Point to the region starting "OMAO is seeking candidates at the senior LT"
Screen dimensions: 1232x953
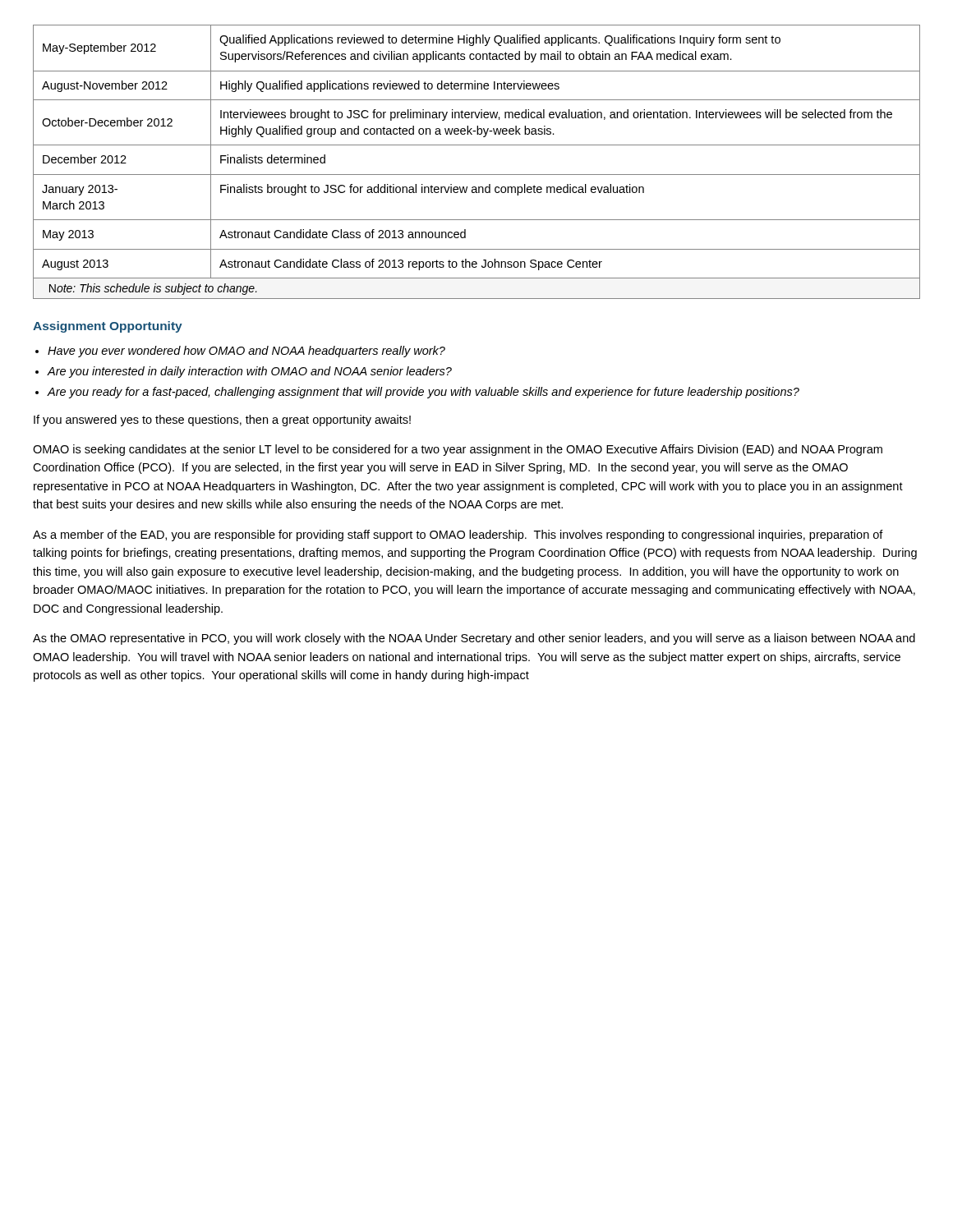(x=468, y=477)
